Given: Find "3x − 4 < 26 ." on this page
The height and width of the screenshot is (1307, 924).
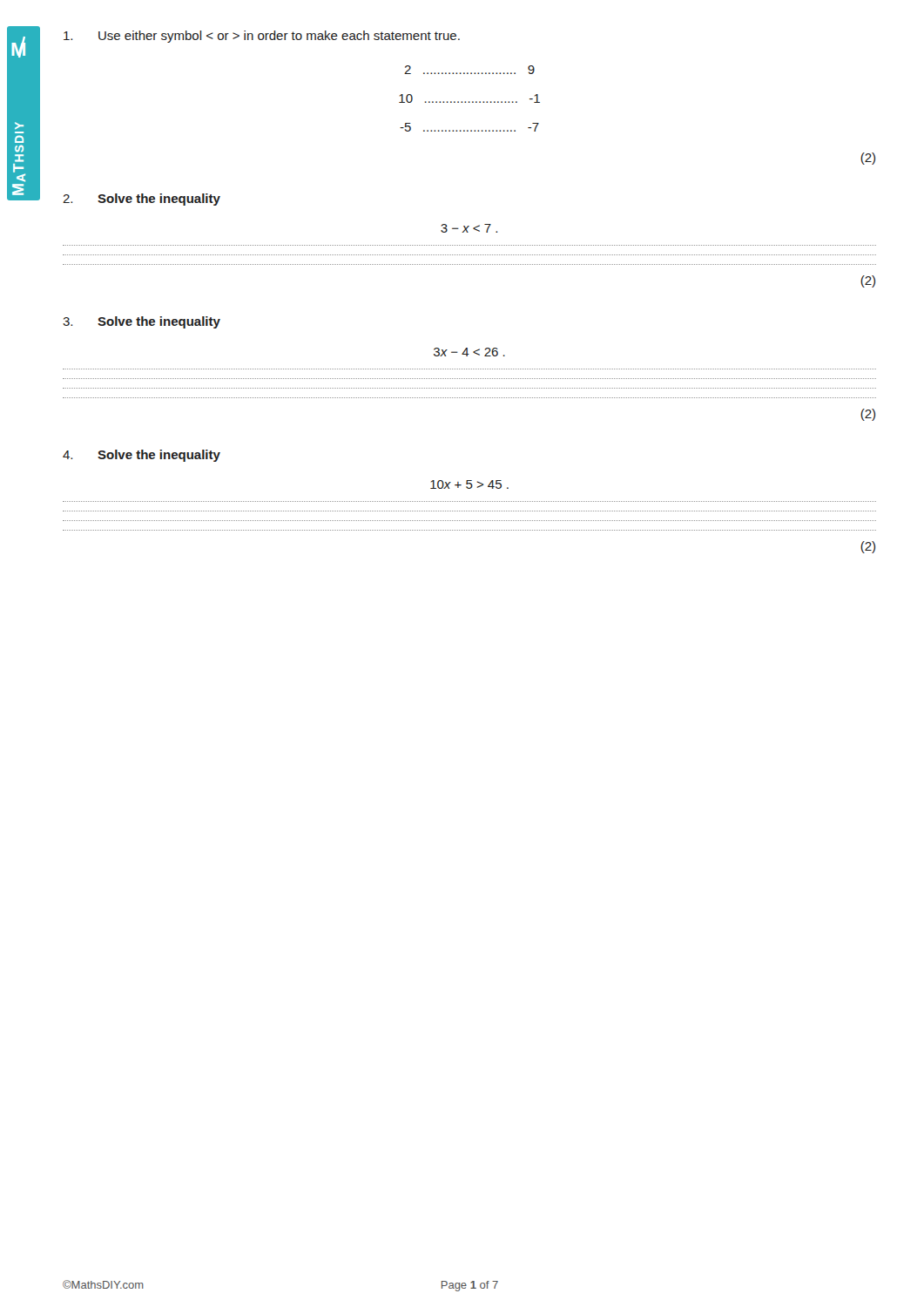Looking at the screenshot, I should tap(469, 351).
